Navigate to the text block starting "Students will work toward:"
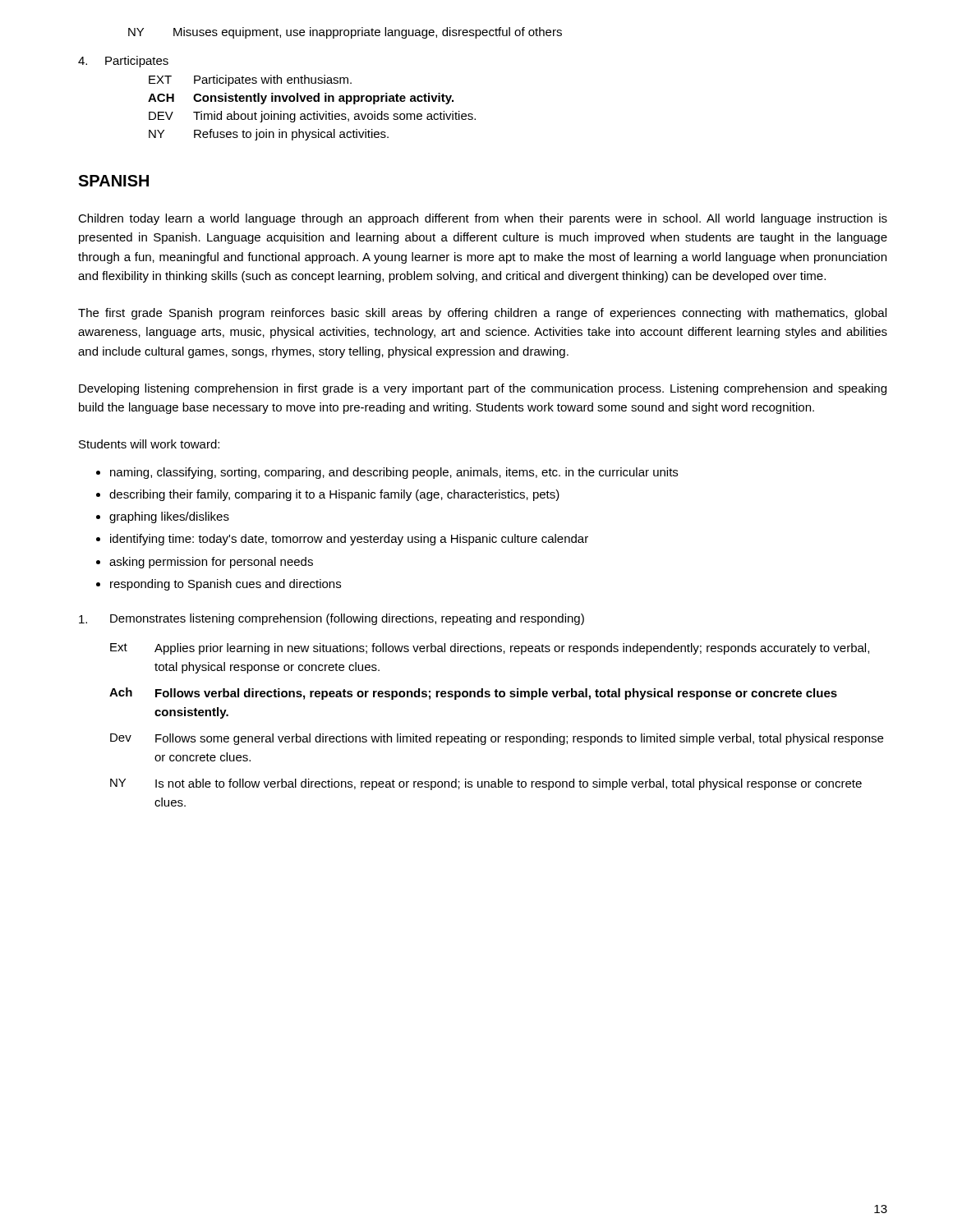The width and height of the screenshot is (953, 1232). point(149,444)
